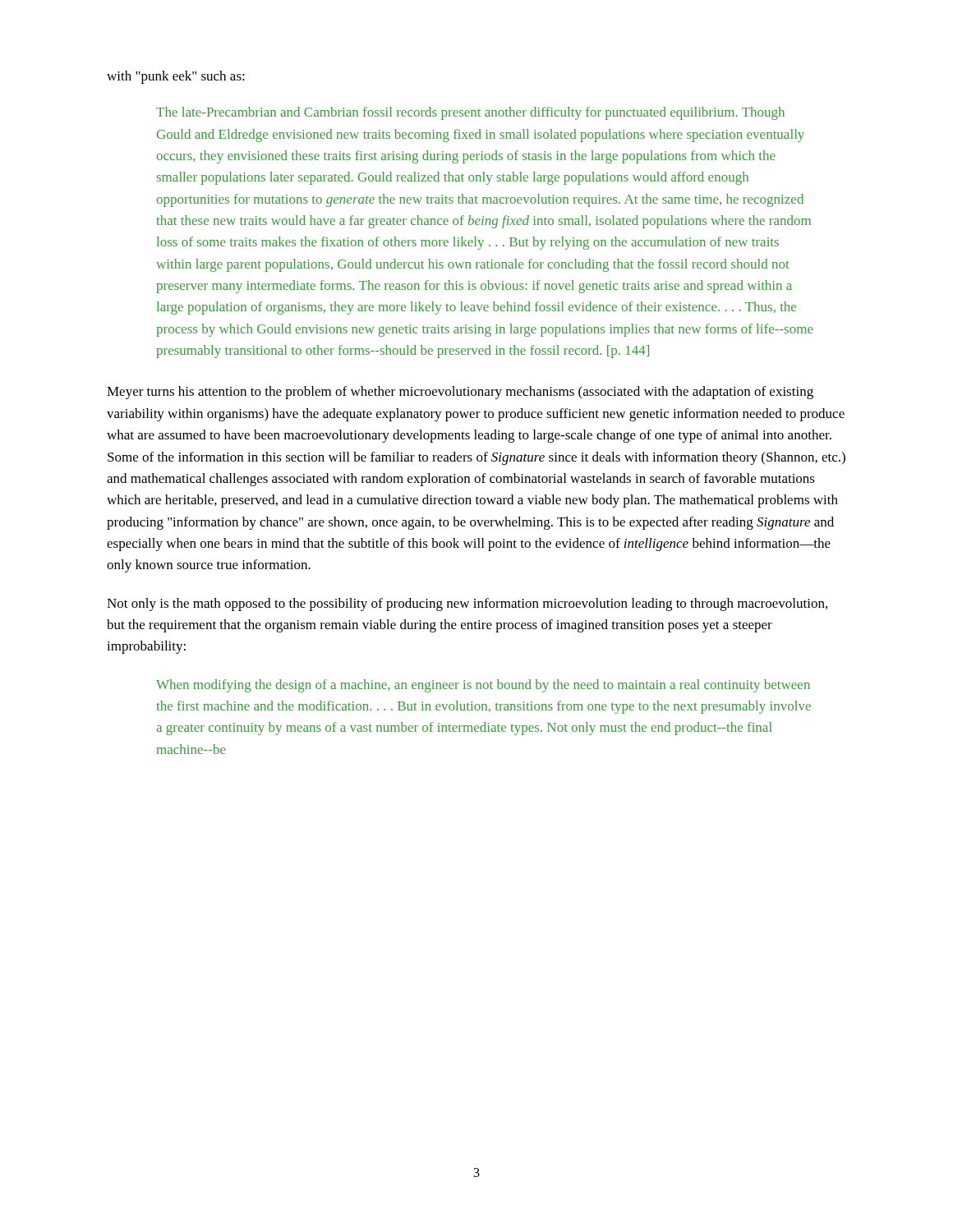Image resolution: width=953 pixels, height=1232 pixels.
Task: Point to "with "punk eek" such as:"
Action: coord(176,76)
